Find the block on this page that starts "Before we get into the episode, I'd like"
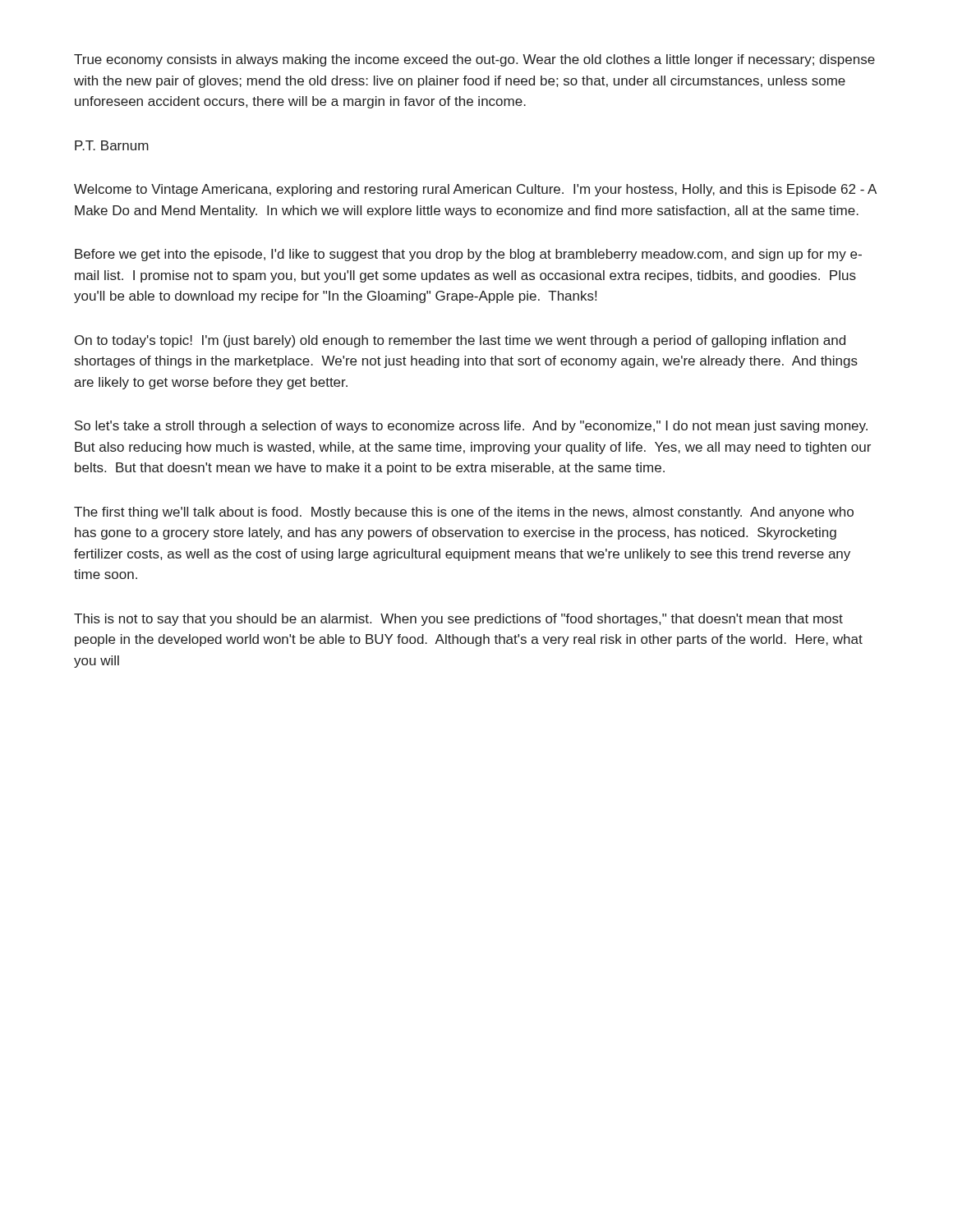The image size is (953, 1232). 468,275
